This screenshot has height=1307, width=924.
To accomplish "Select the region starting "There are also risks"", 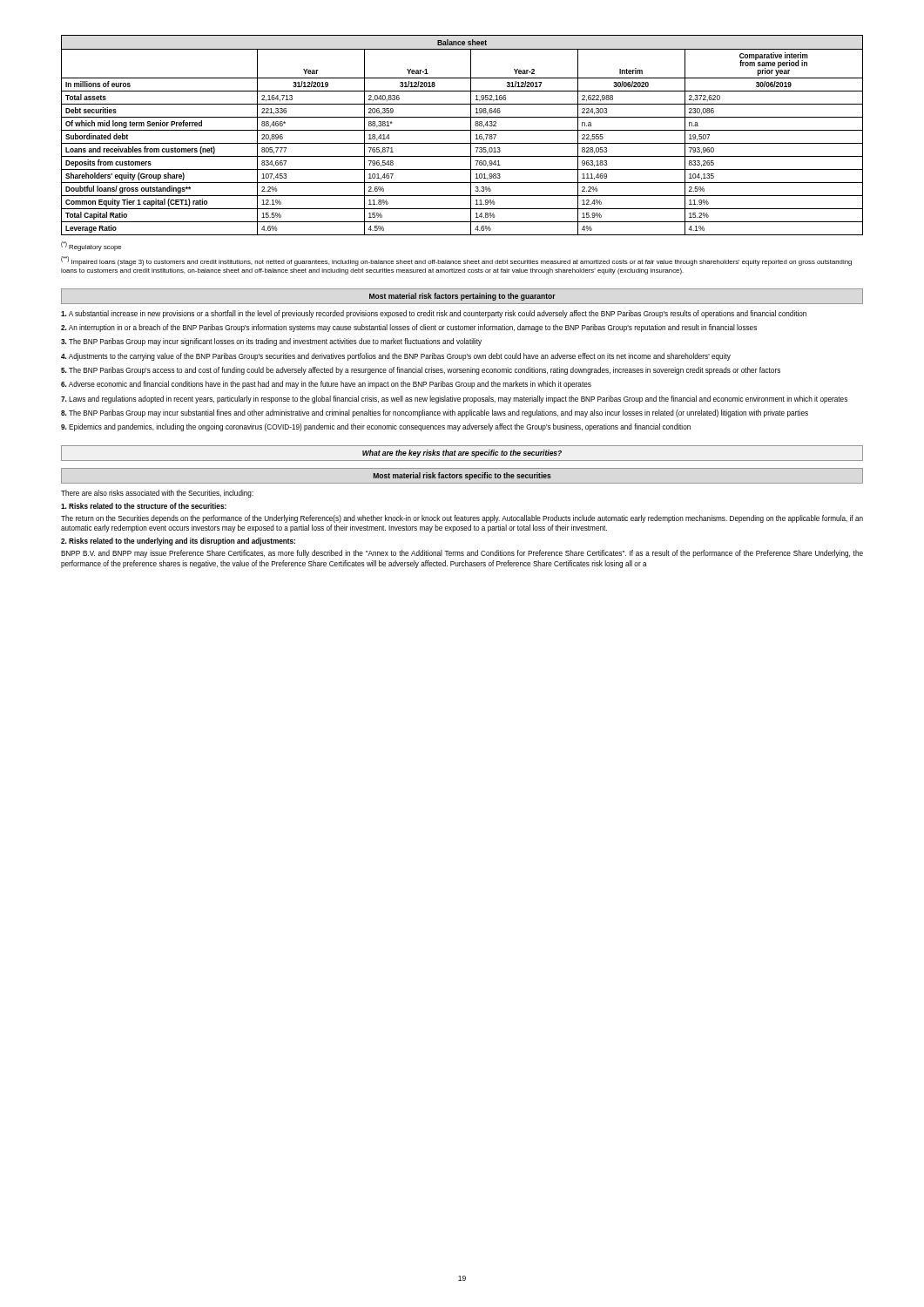I will (157, 493).
